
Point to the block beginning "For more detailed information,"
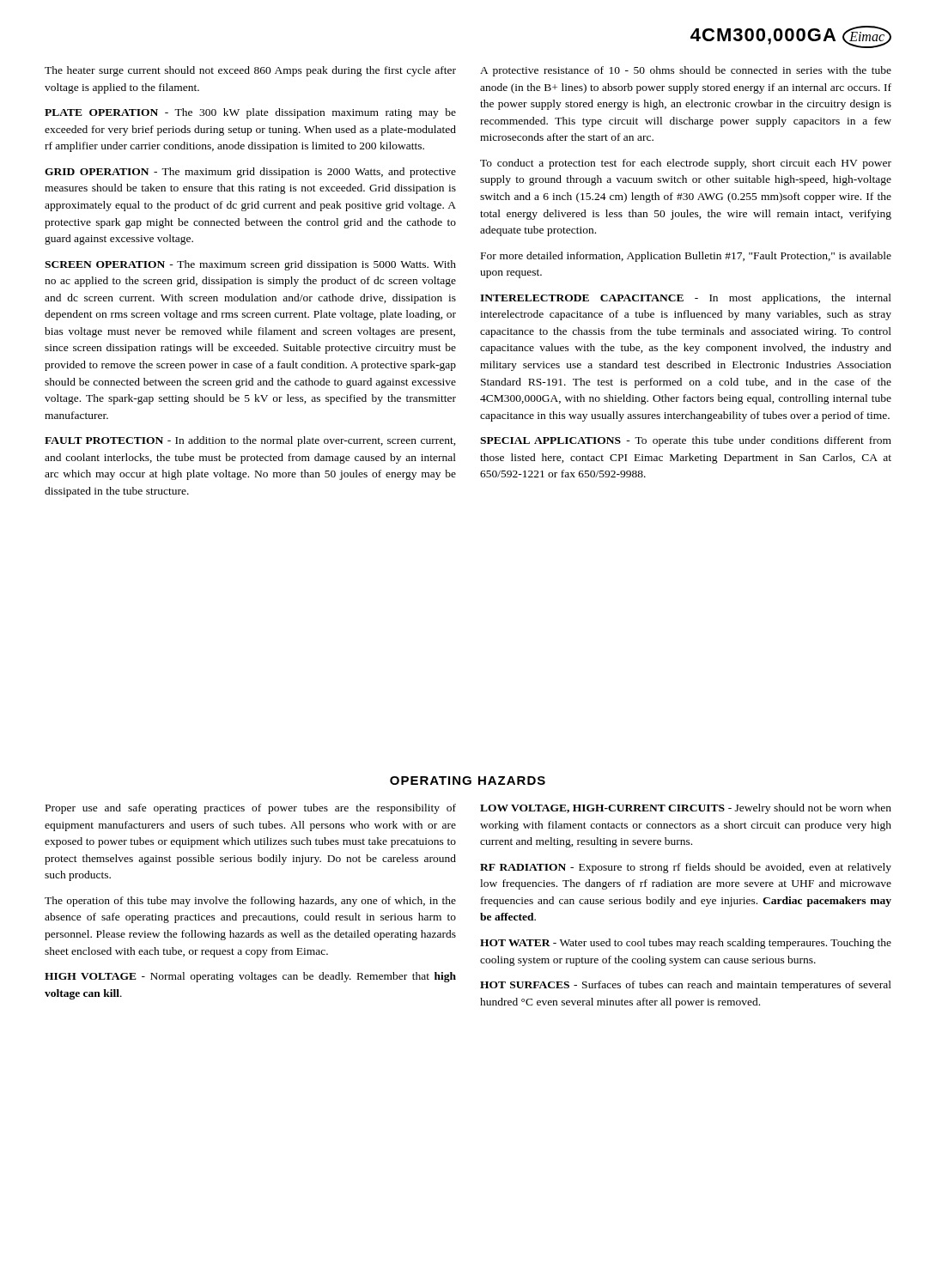coord(686,264)
